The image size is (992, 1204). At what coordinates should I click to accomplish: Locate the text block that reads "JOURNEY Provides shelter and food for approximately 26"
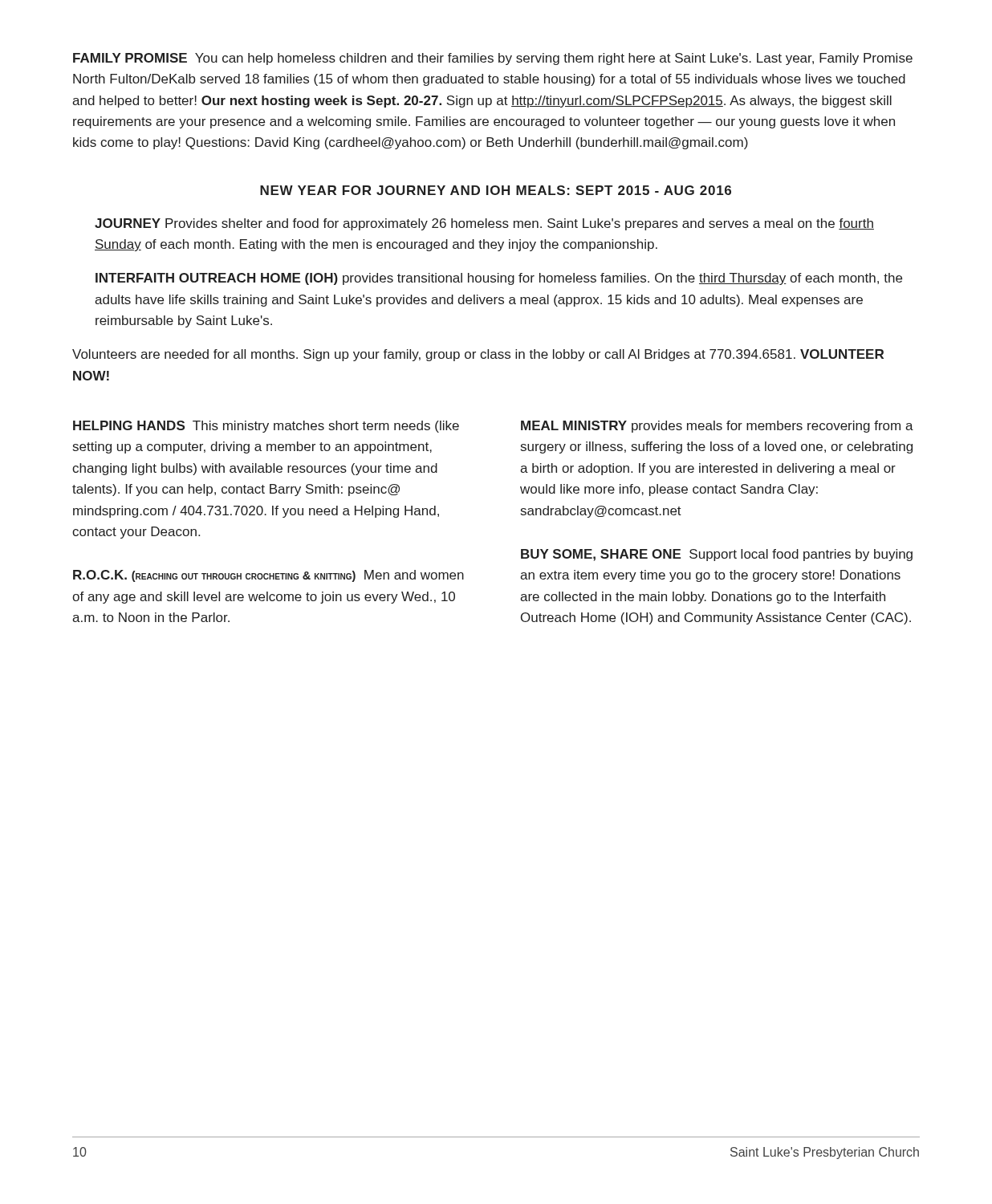click(x=484, y=234)
